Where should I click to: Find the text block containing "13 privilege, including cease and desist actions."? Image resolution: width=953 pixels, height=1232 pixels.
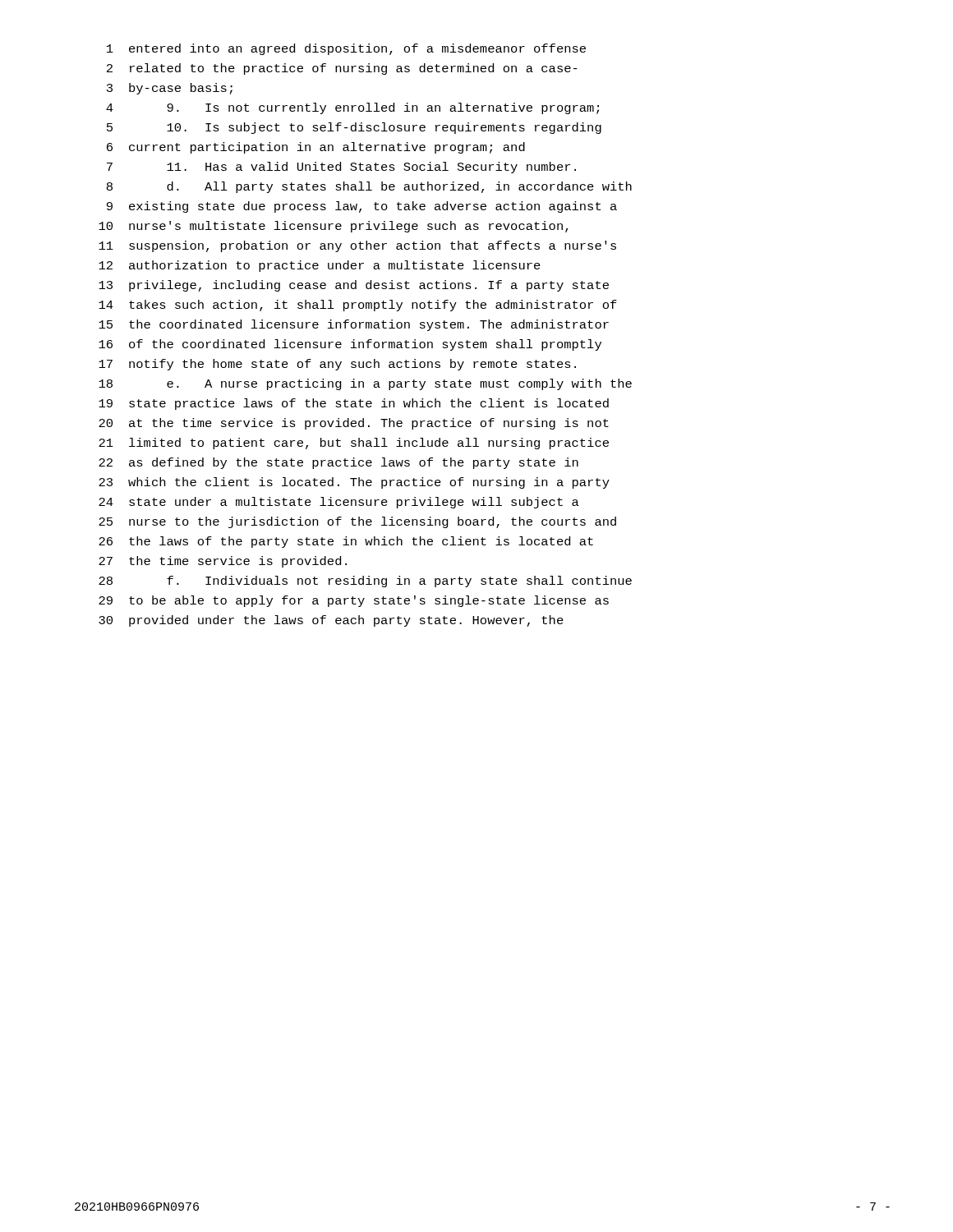(342, 286)
